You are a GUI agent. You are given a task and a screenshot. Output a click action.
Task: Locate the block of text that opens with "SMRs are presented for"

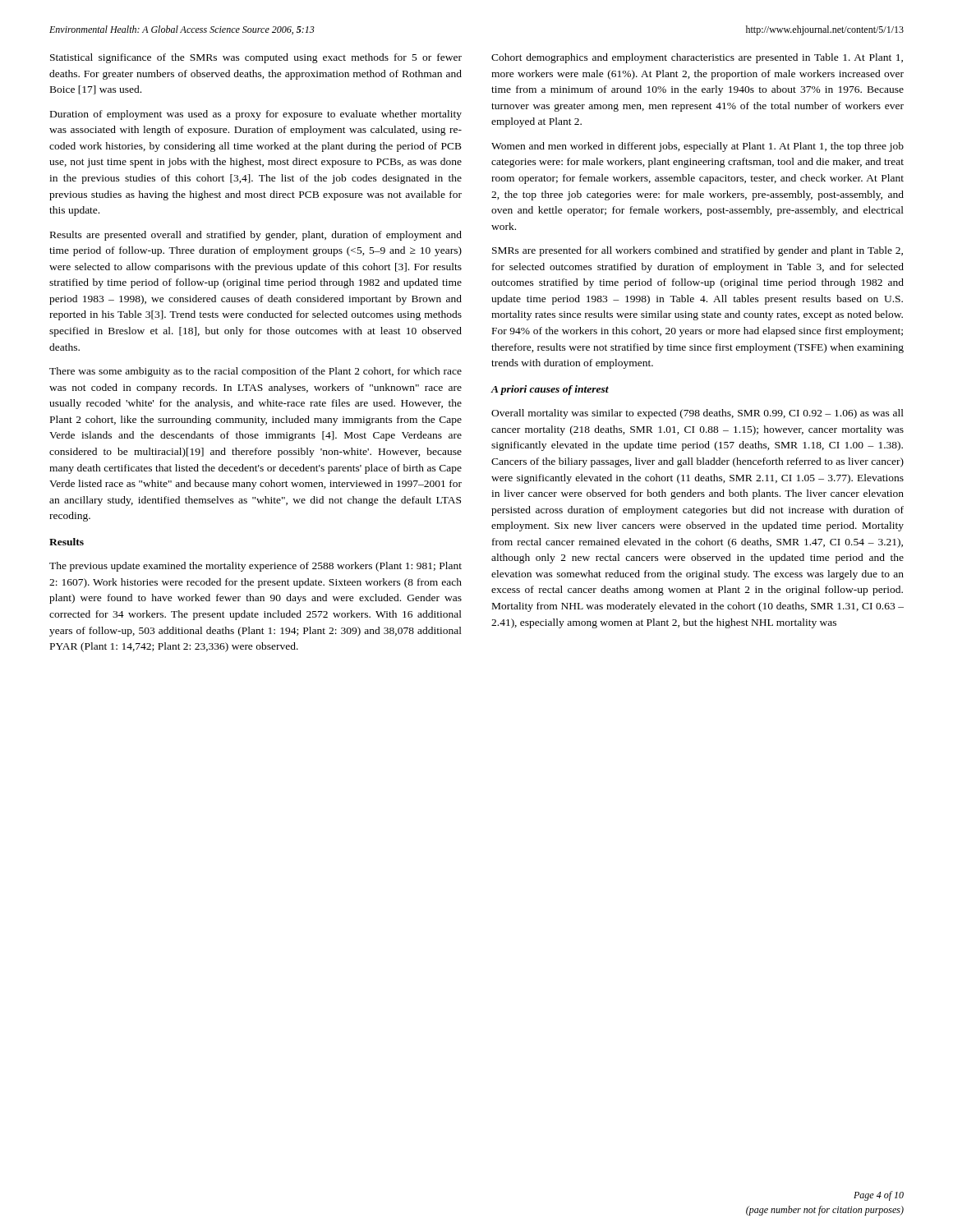tap(698, 307)
